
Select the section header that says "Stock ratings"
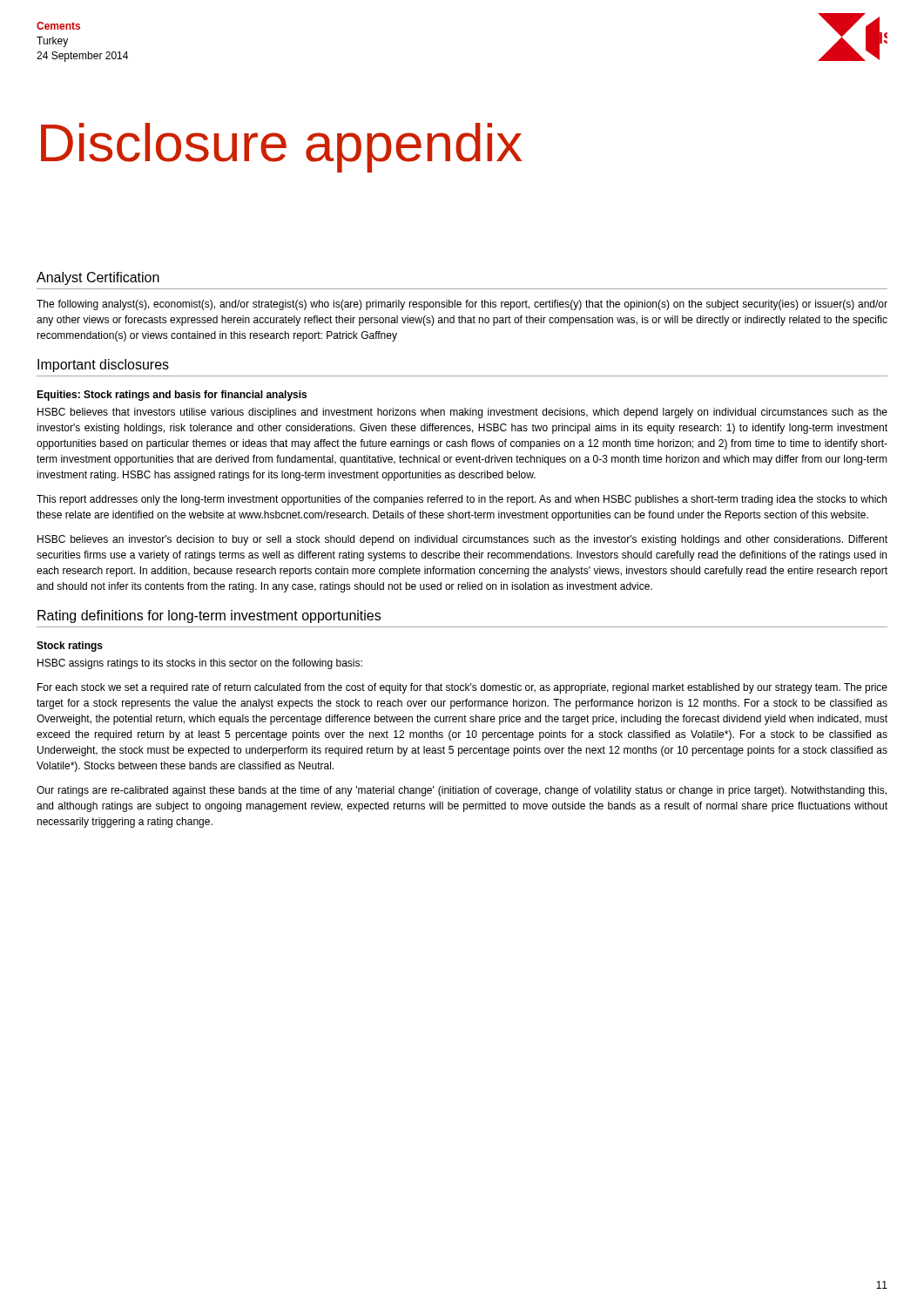[70, 647]
